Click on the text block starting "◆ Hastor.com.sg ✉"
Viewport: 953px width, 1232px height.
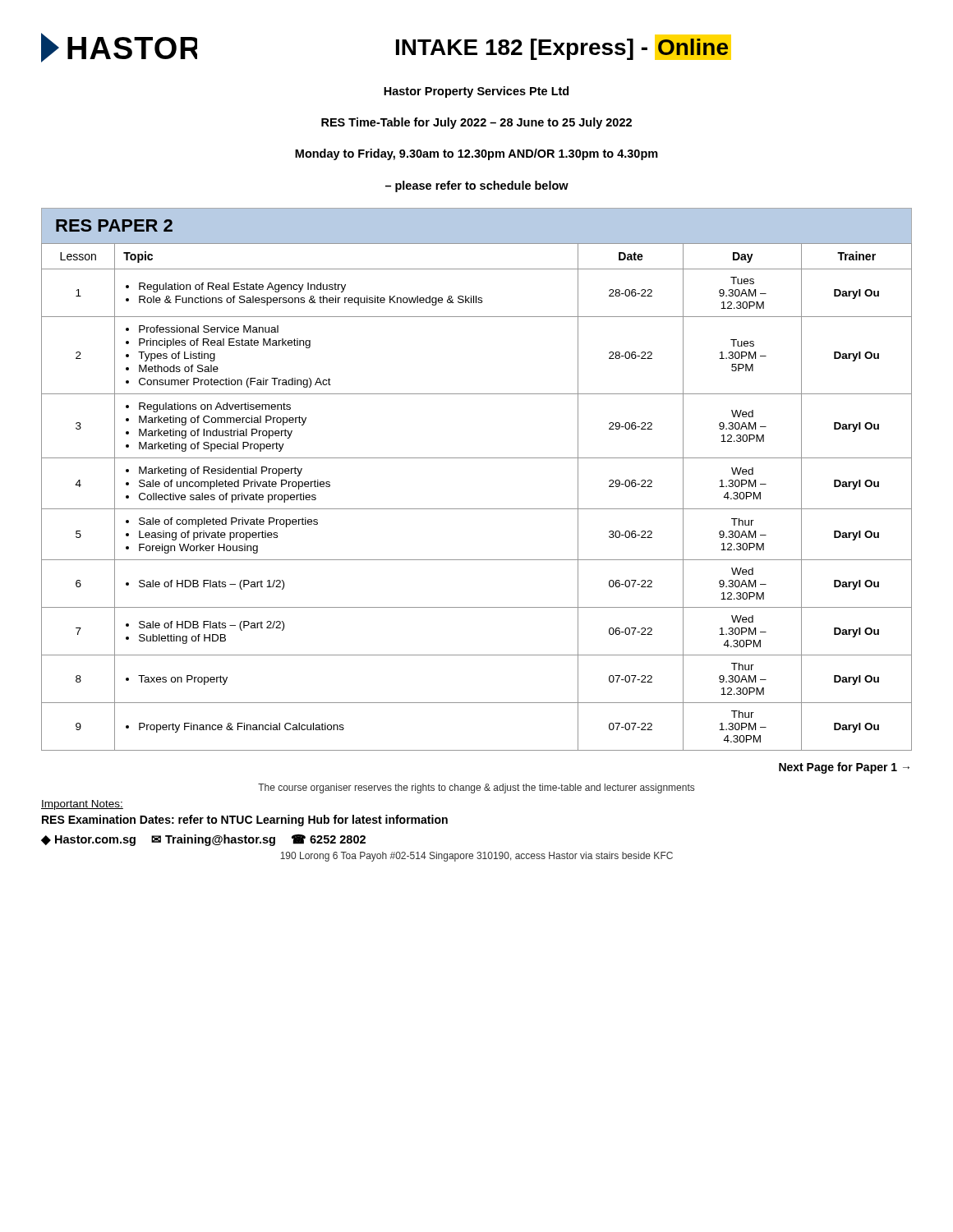204,840
